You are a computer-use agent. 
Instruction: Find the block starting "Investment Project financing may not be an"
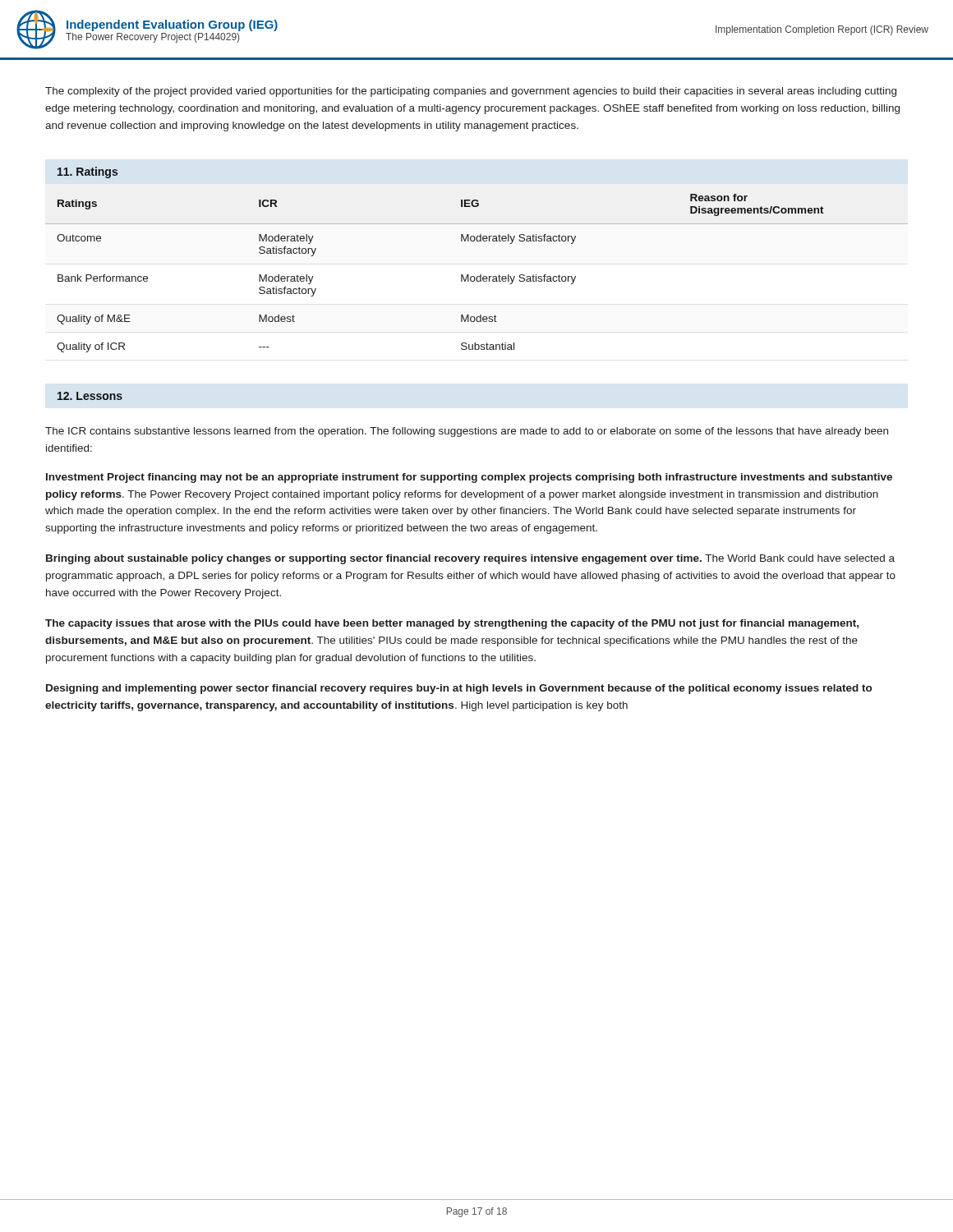[x=469, y=502]
